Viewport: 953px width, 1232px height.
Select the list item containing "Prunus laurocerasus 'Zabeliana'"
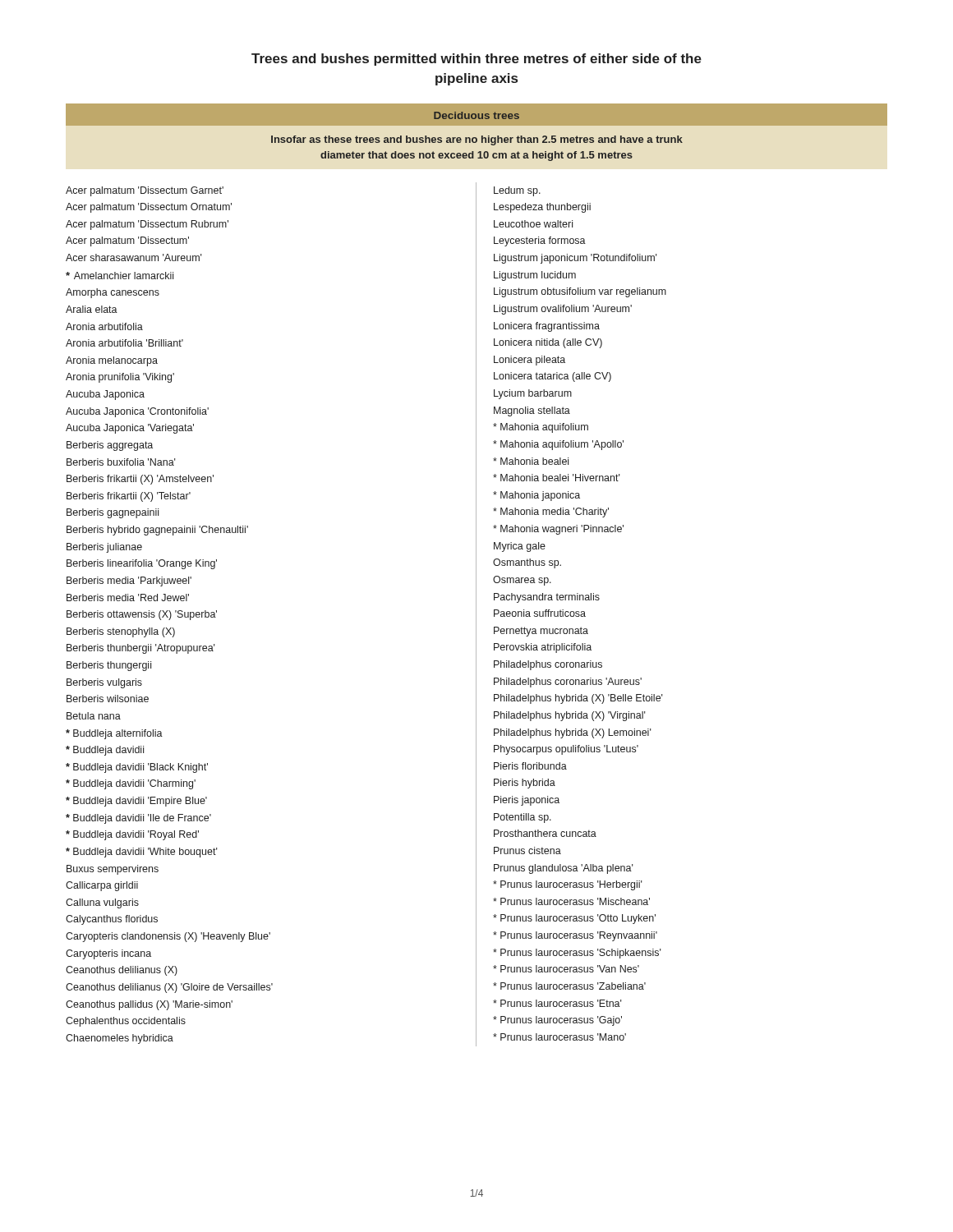(569, 986)
